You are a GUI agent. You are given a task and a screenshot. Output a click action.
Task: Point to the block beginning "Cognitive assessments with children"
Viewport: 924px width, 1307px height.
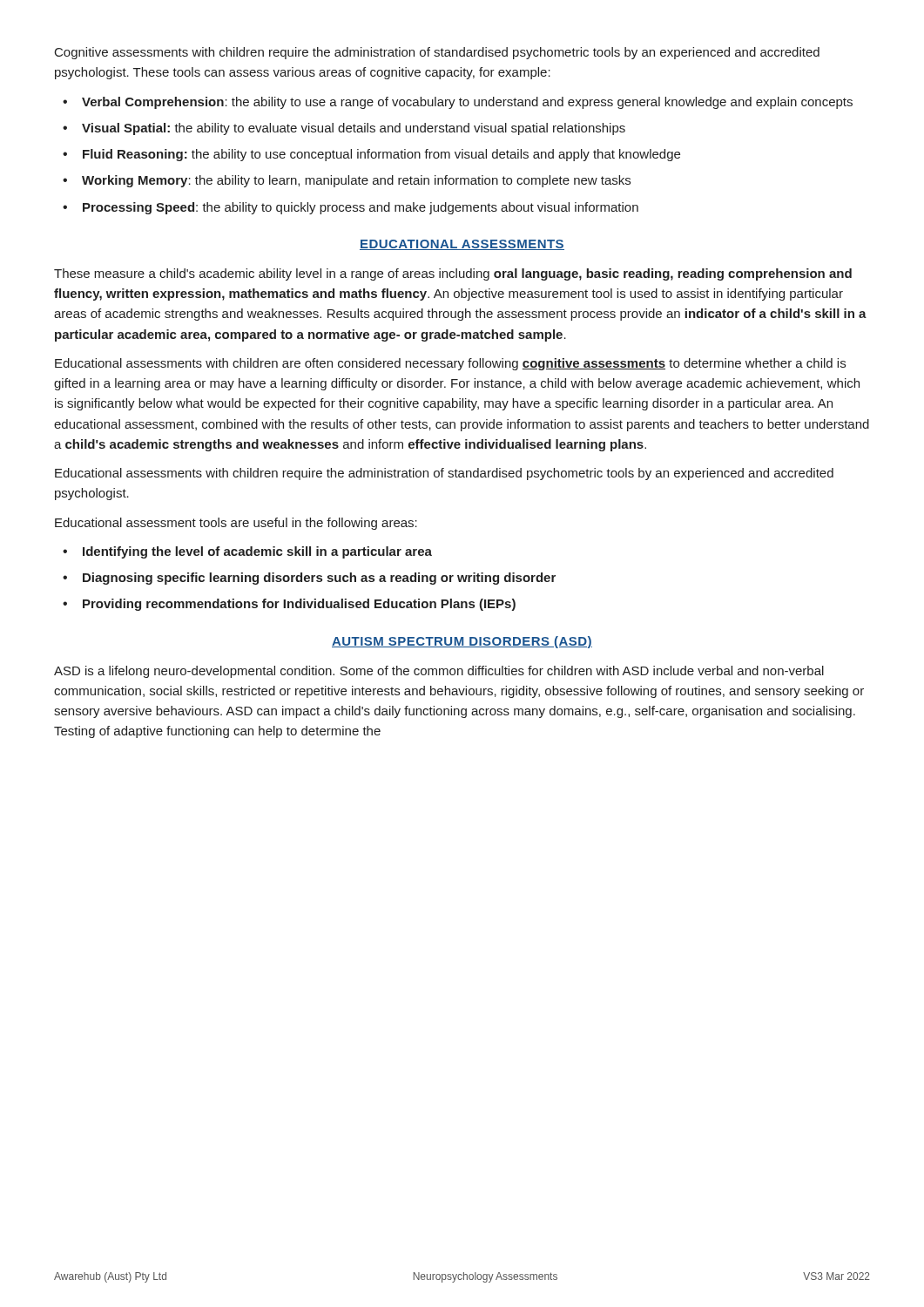pyautogui.click(x=437, y=62)
